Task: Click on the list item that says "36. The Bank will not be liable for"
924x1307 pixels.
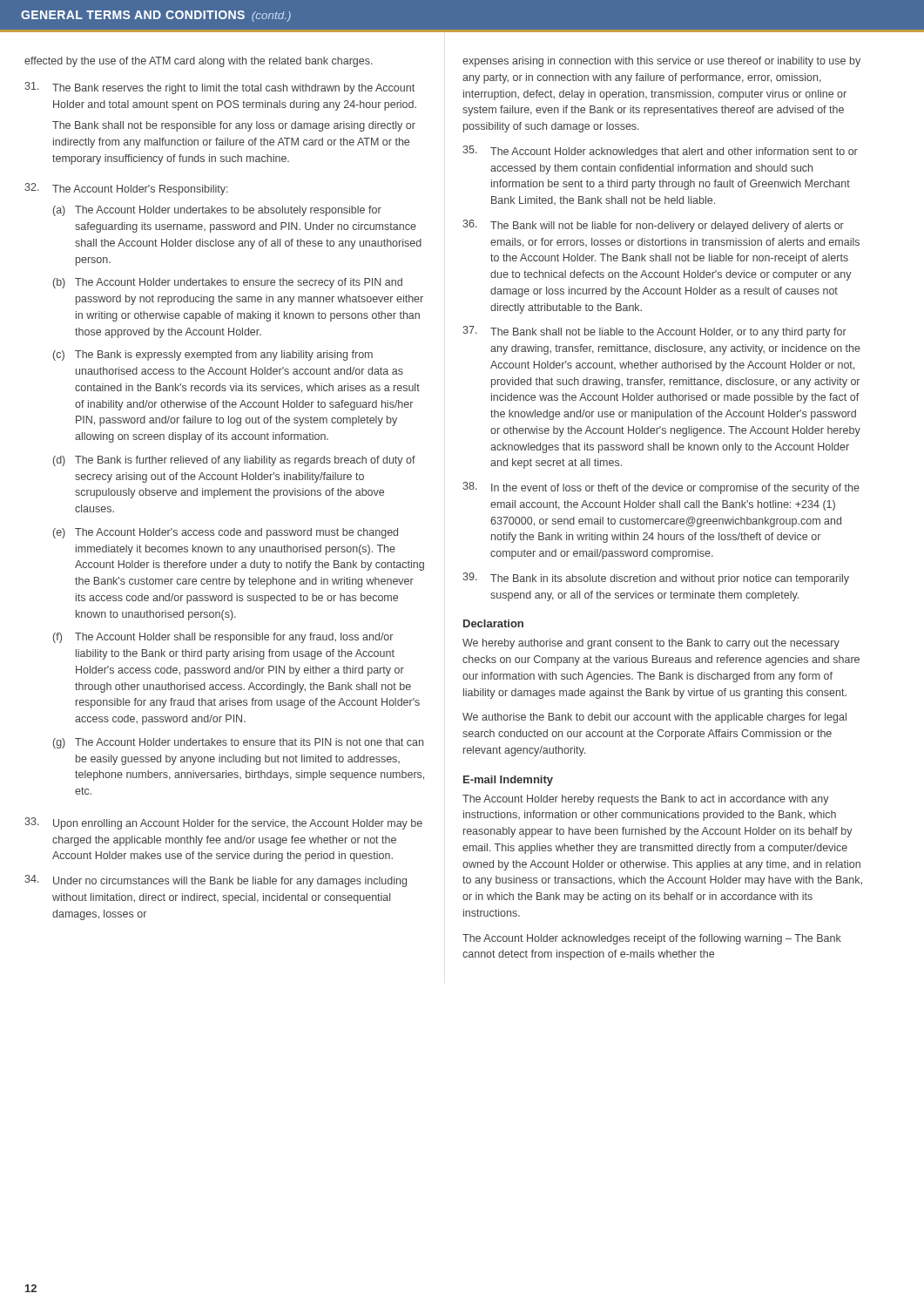Action: (x=664, y=267)
